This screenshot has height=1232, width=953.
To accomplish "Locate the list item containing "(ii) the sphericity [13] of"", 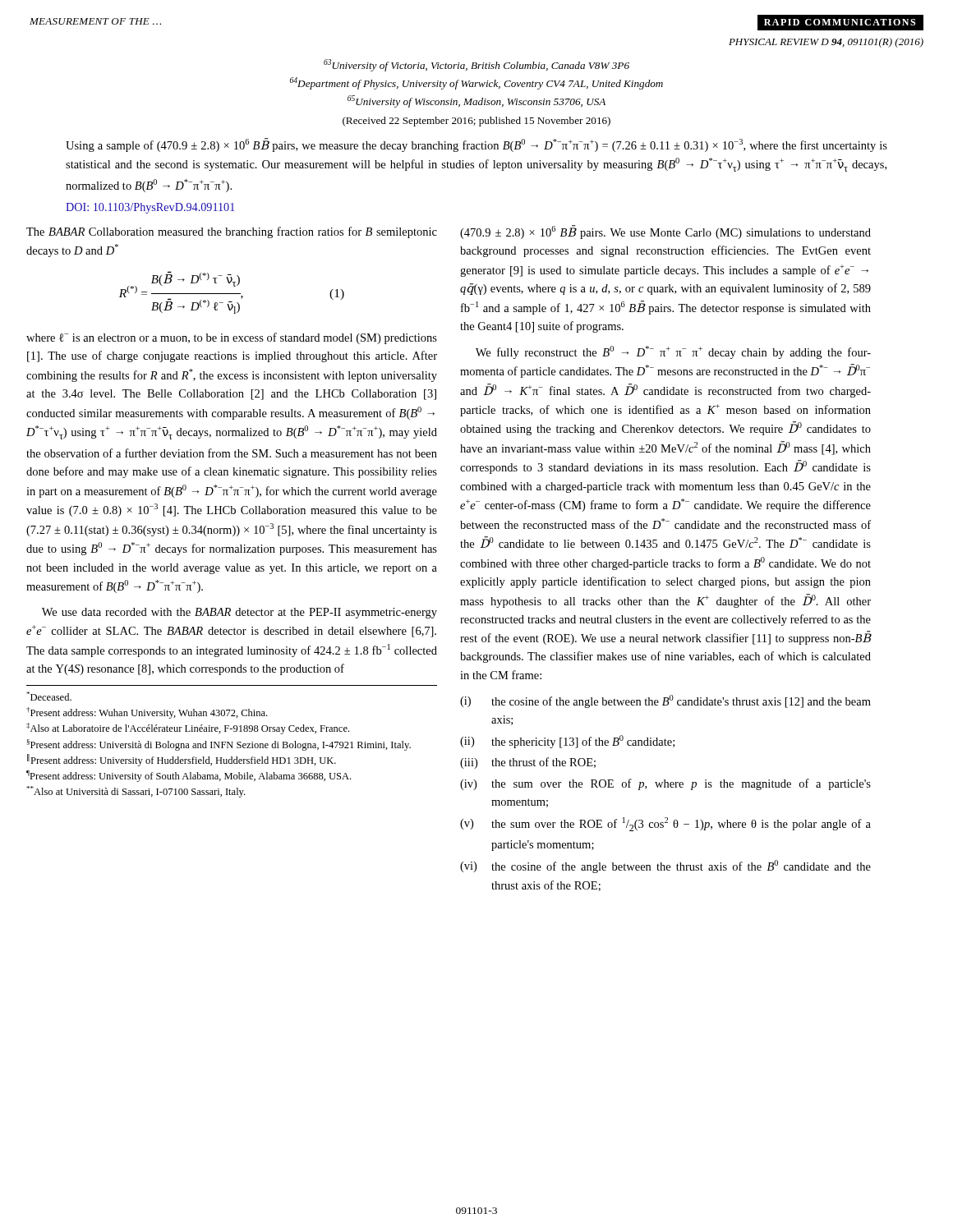I will click(x=665, y=741).
